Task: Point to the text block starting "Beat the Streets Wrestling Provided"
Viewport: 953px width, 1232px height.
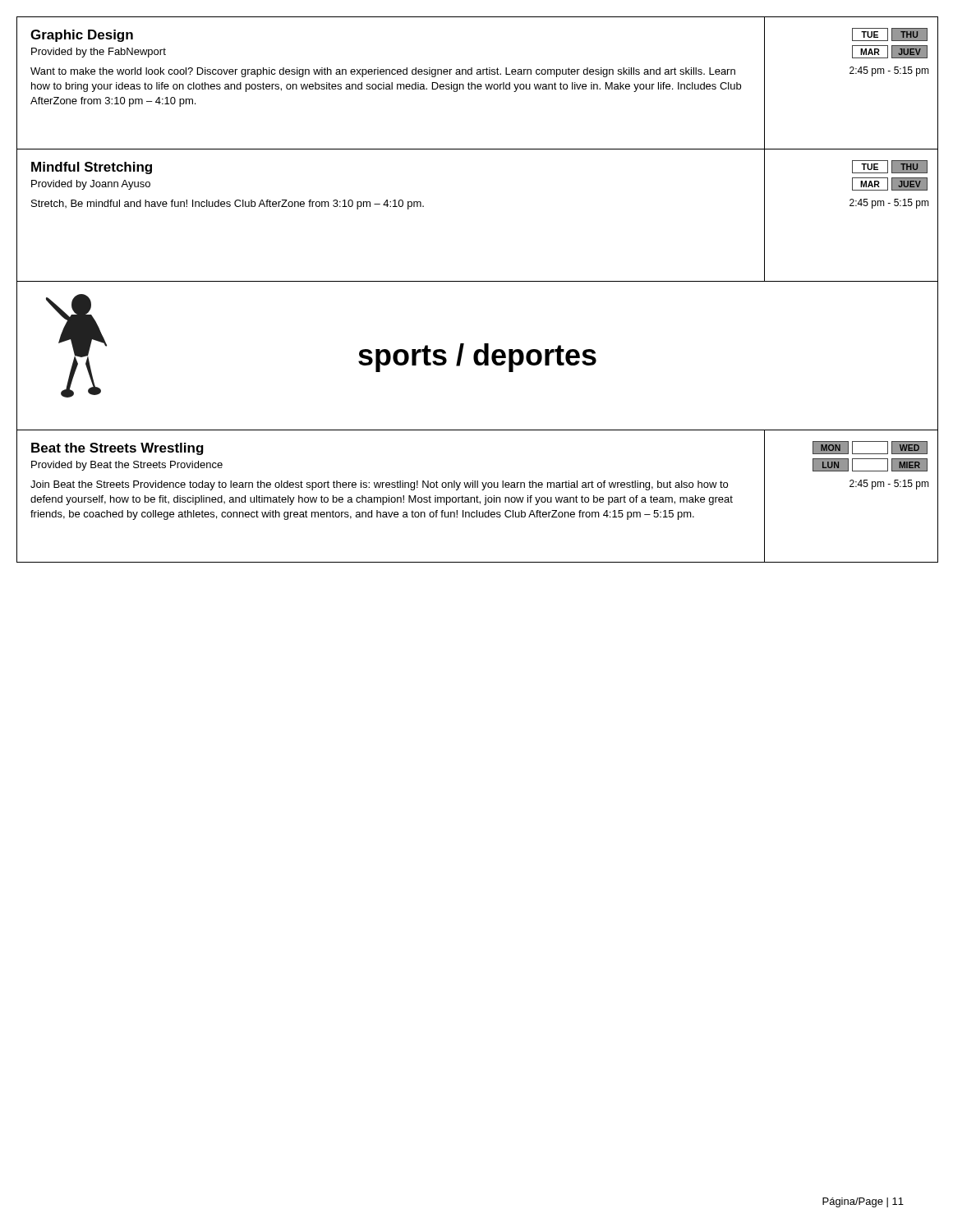Action: [477, 496]
